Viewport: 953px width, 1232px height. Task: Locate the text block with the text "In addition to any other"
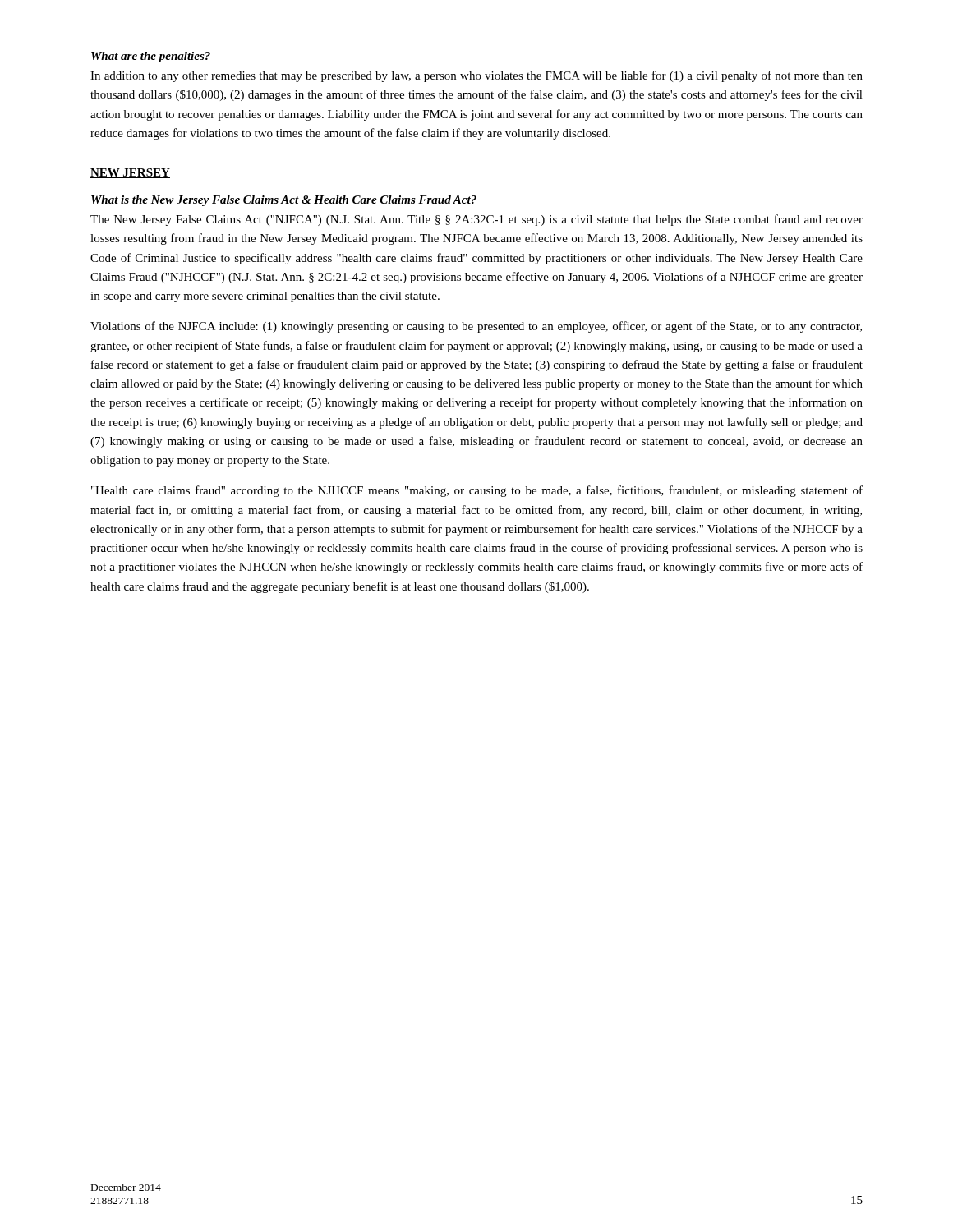476,105
